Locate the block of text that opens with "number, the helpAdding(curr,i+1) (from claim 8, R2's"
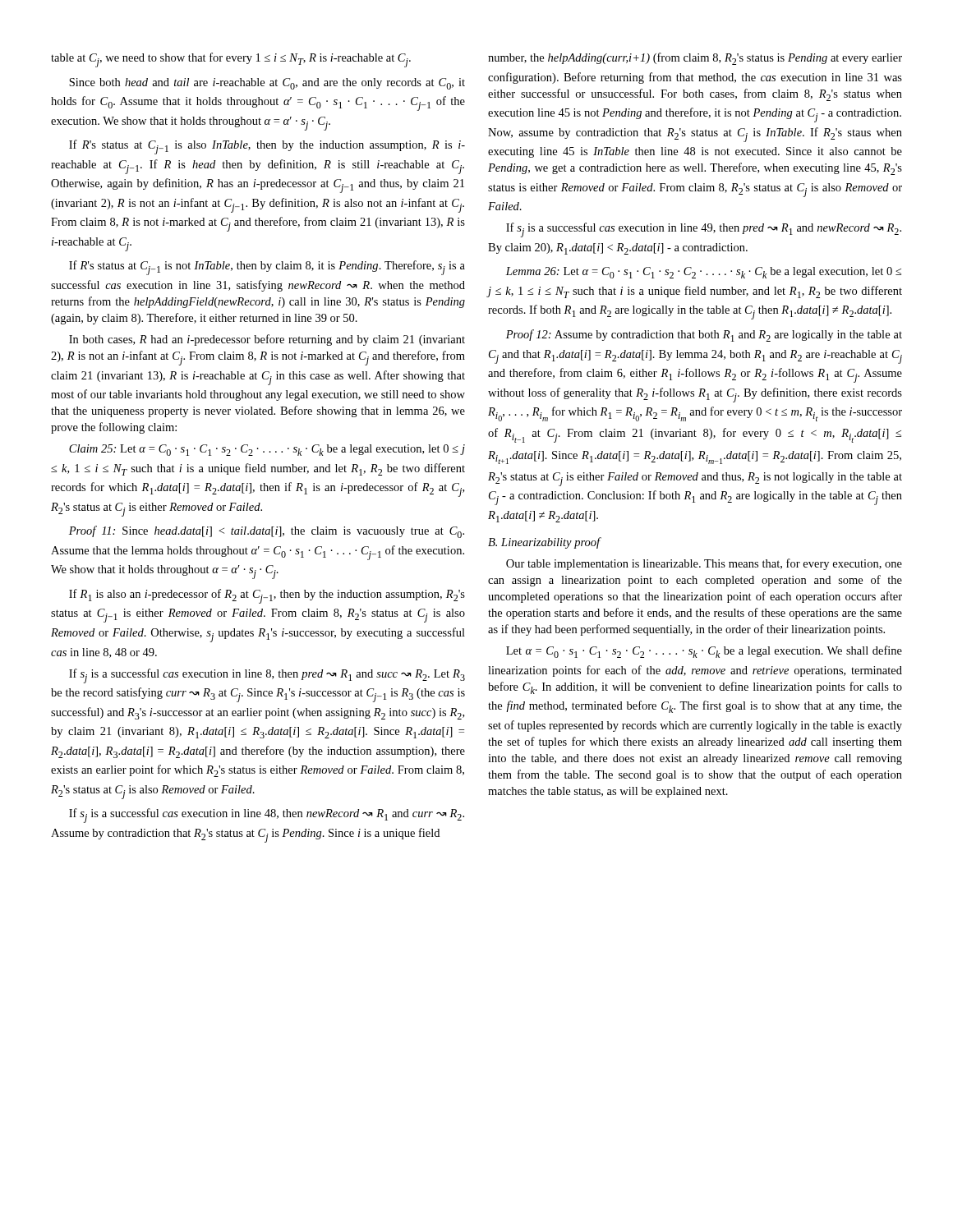This screenshot has height=1232, width=953. tap(695, 288)
